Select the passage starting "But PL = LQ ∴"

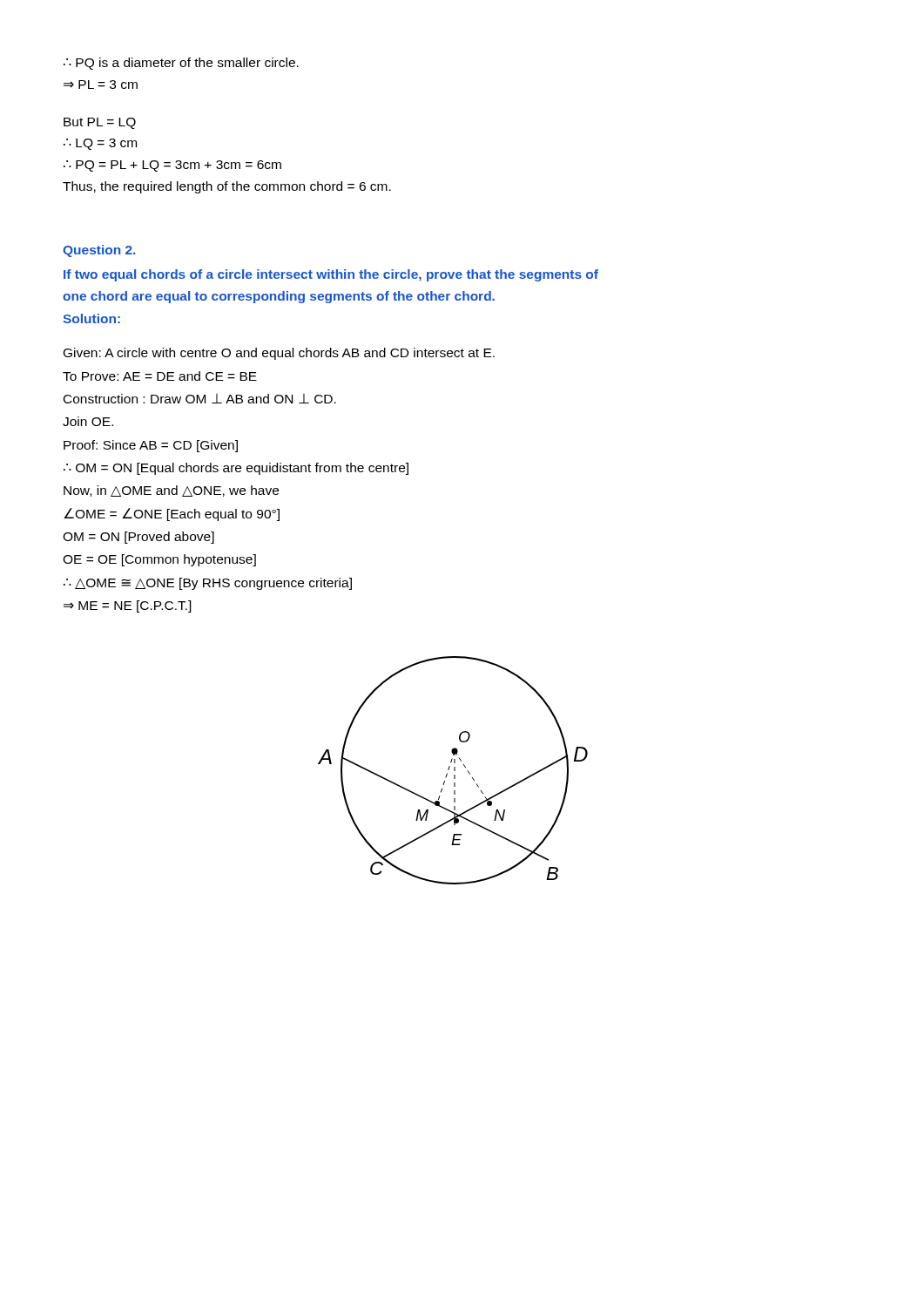227,154
